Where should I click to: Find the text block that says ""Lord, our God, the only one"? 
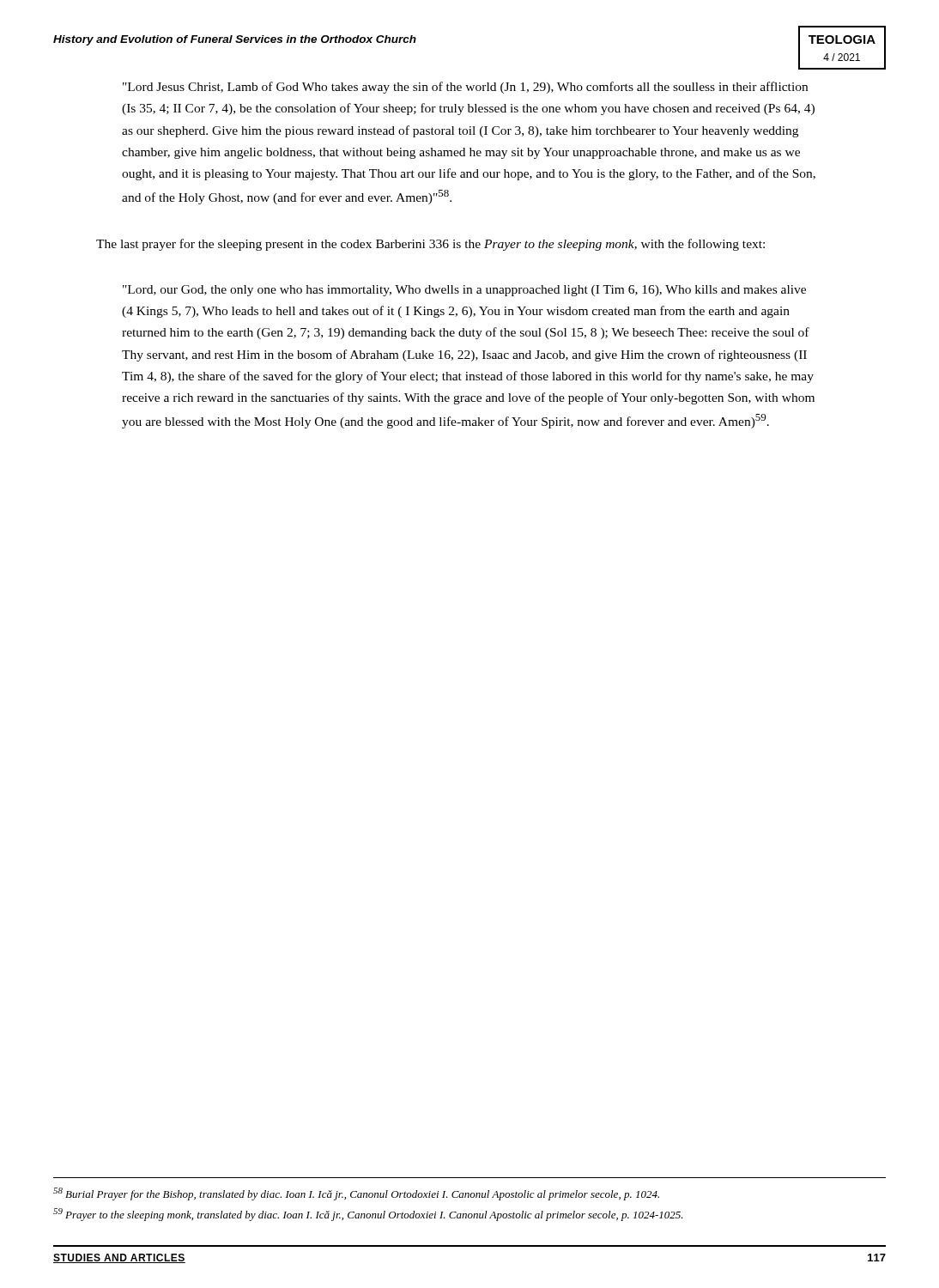click(470, 355)
